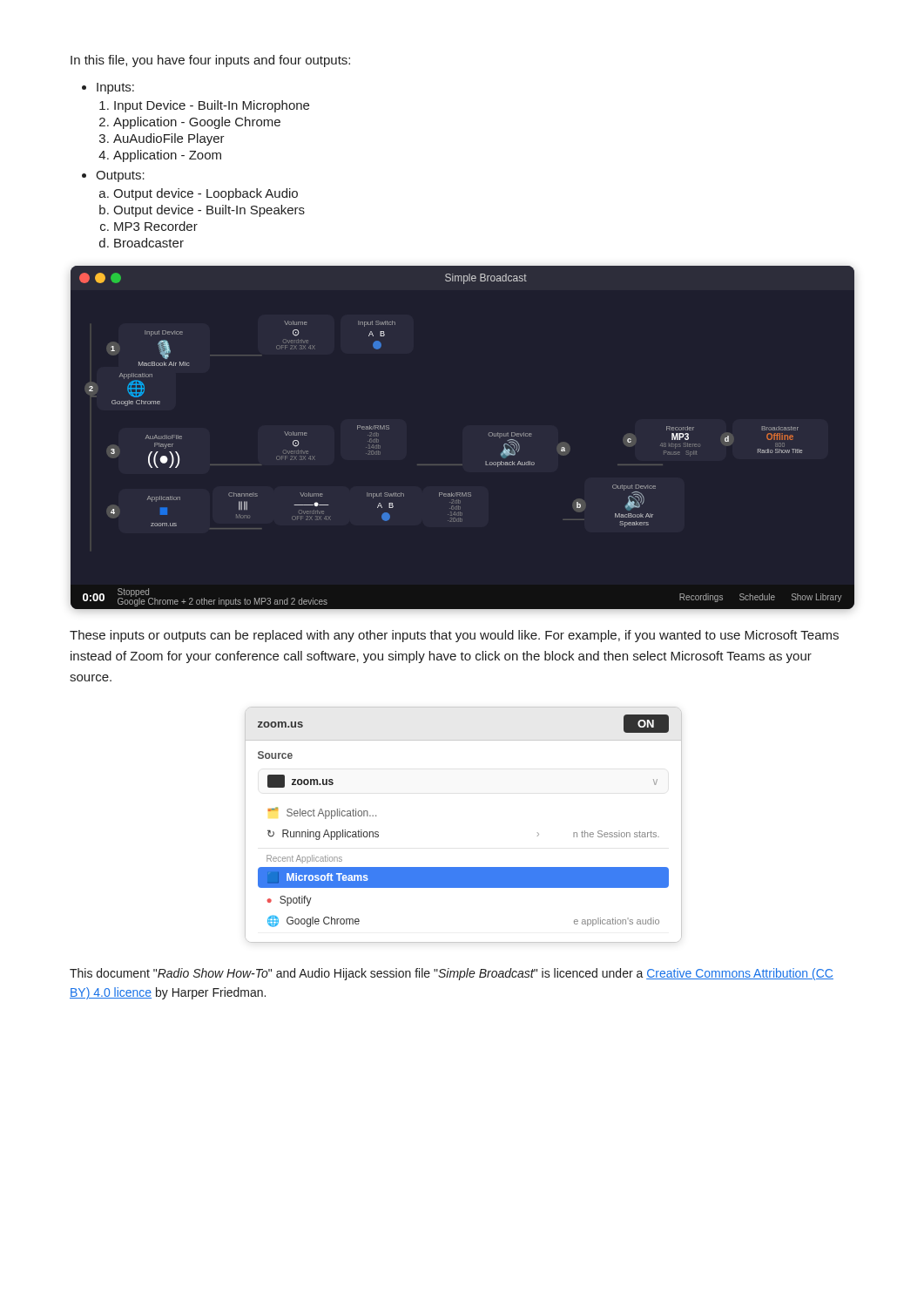
Task: Click on the region starting "Application - Google Chrome"
Action: coord(197,122)
